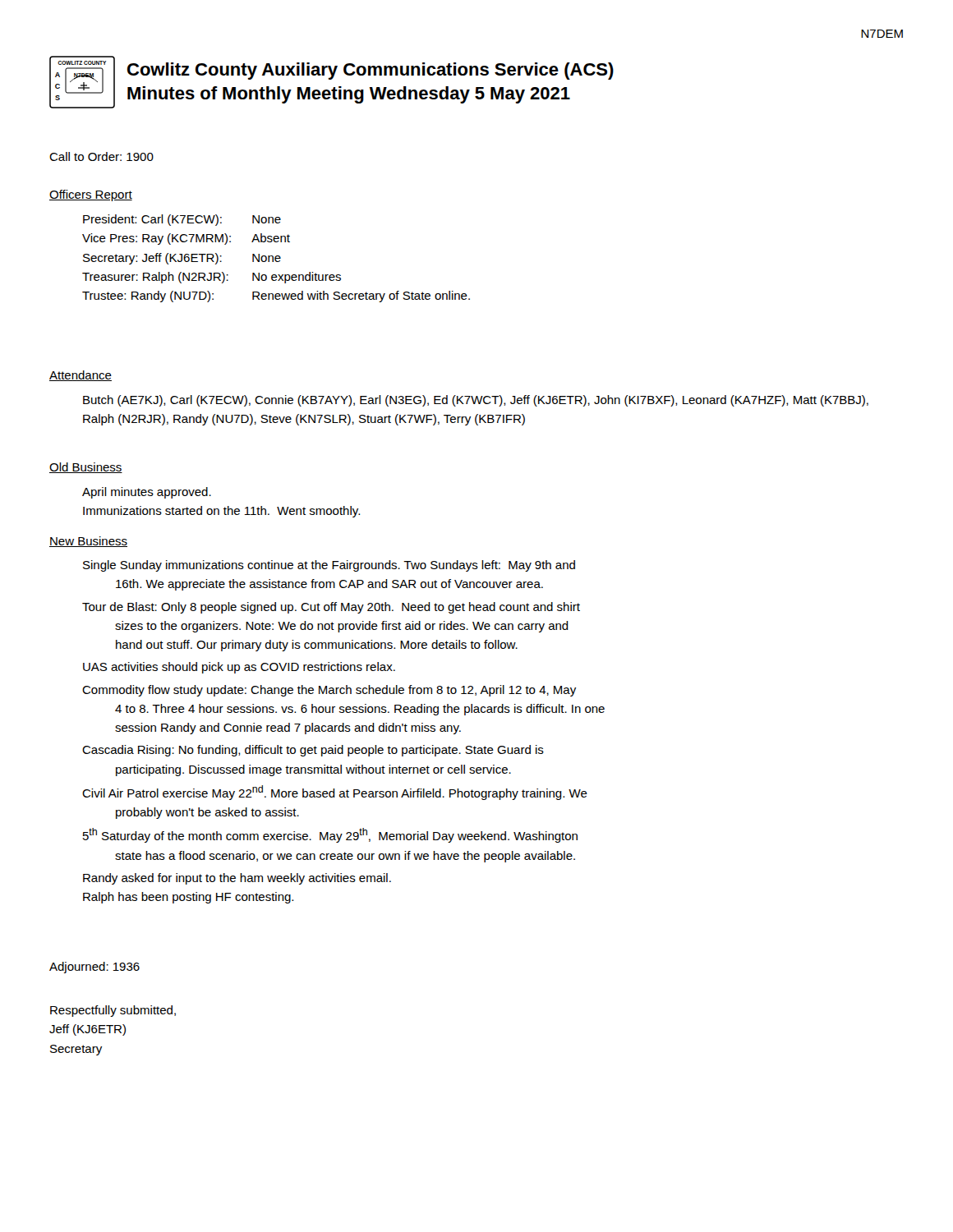
Task: Point to the text block starting "Adjourned: 1936"
Action: tap(94, 966)
